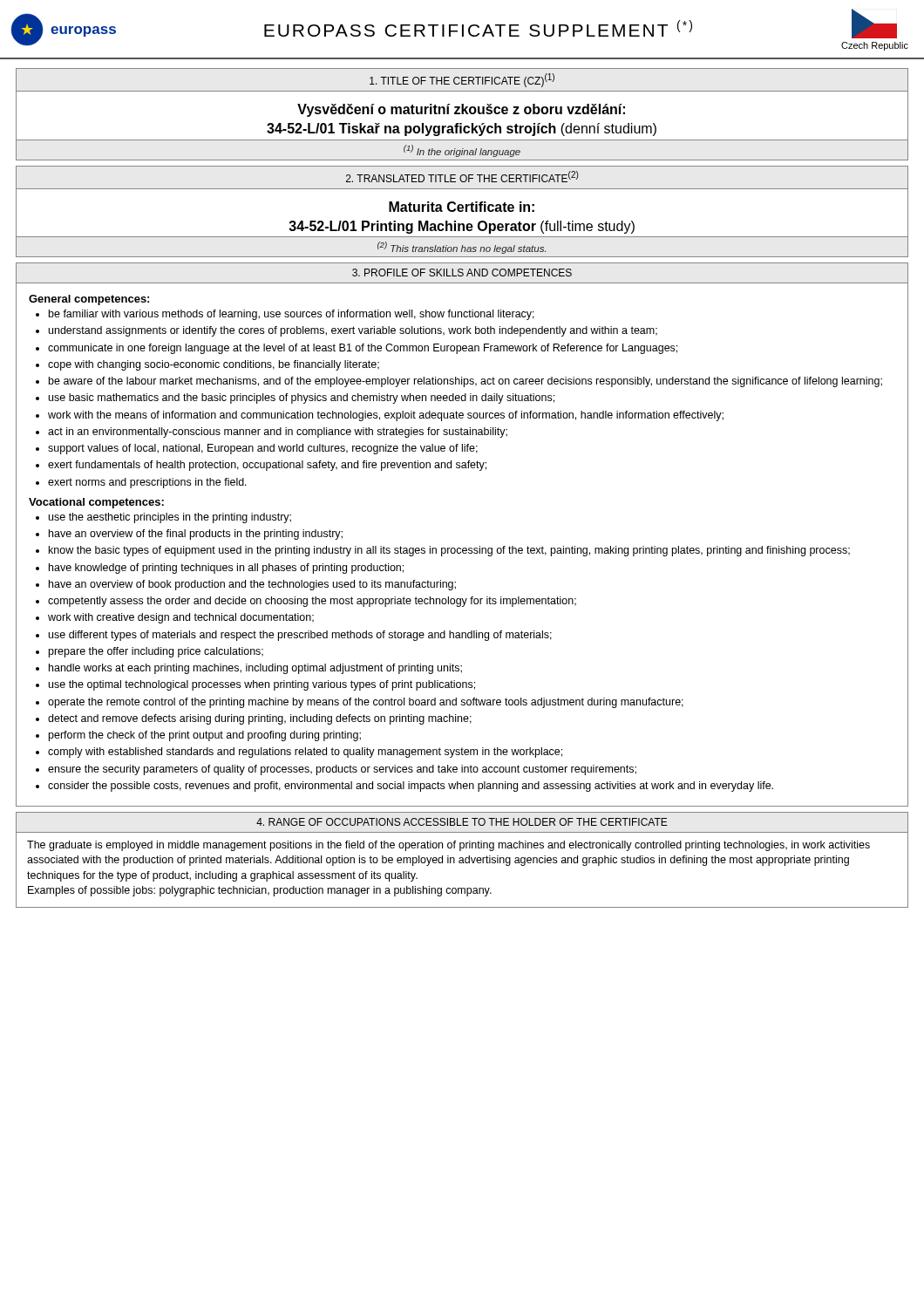Where is the section header that starts "1. TITLE OF THE CERTIFICATE"?
924x1308 pixels.
click(462, 80)
